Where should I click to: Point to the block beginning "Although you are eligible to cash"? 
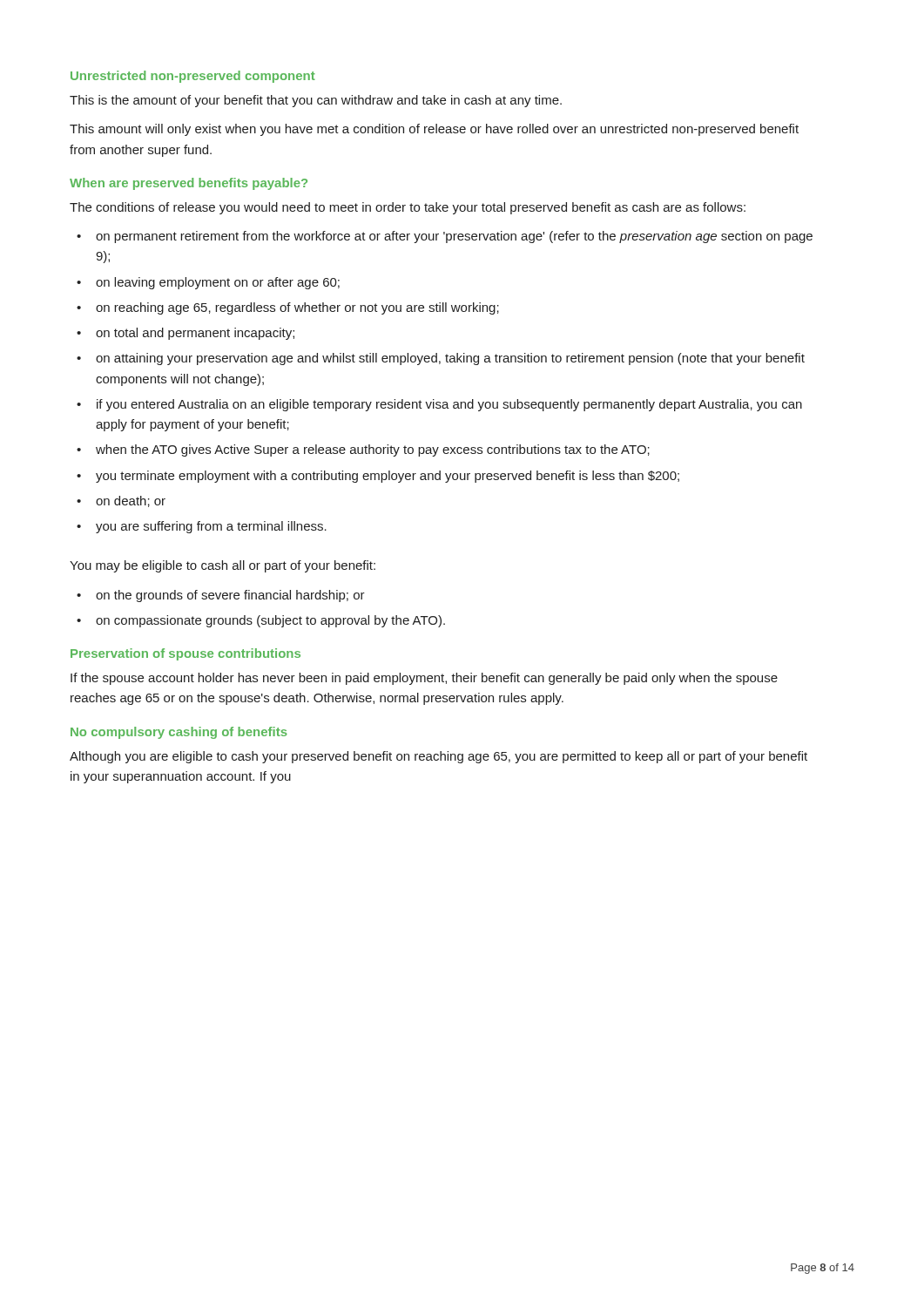pos(439,766)
